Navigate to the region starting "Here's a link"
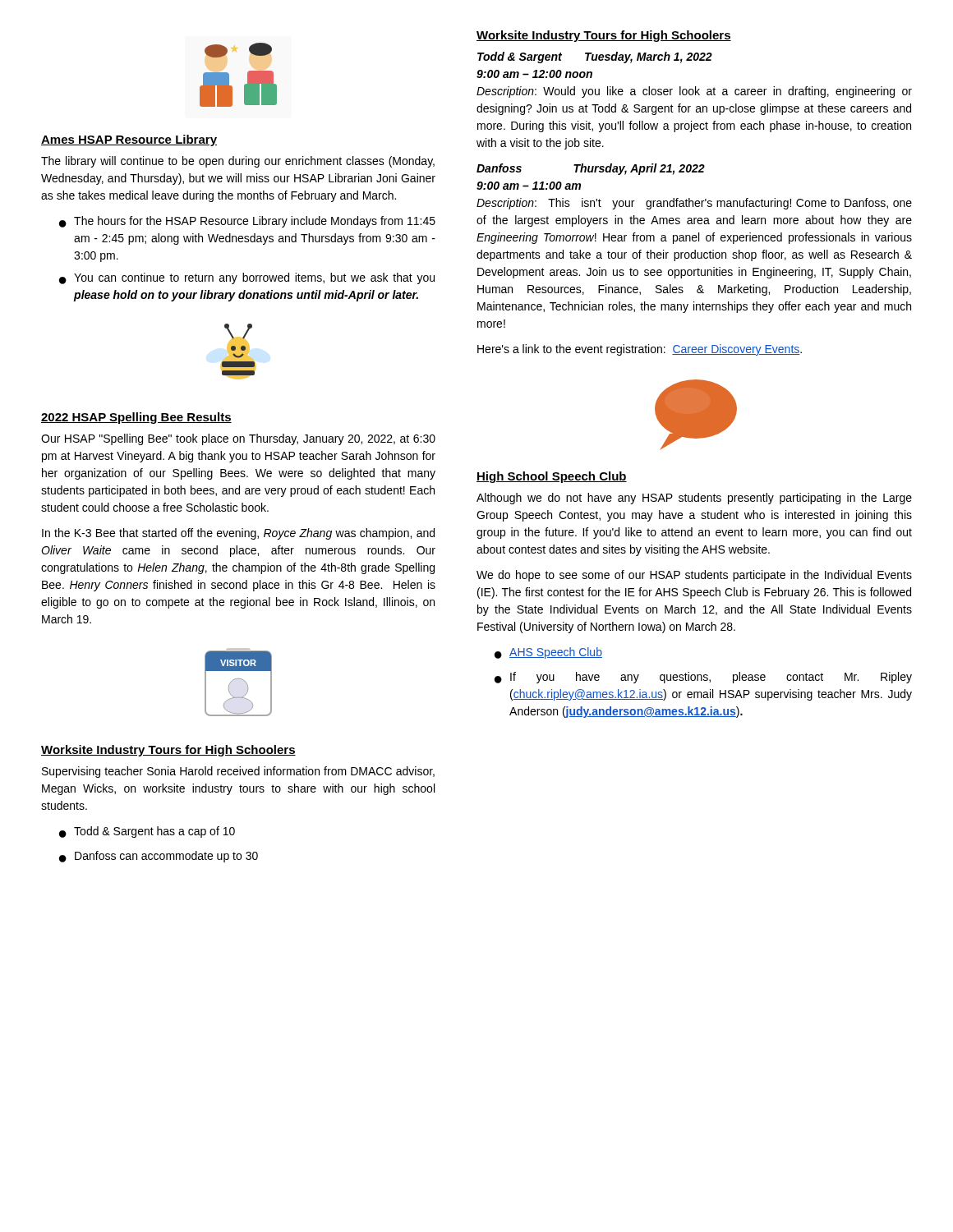 [640, 349]
